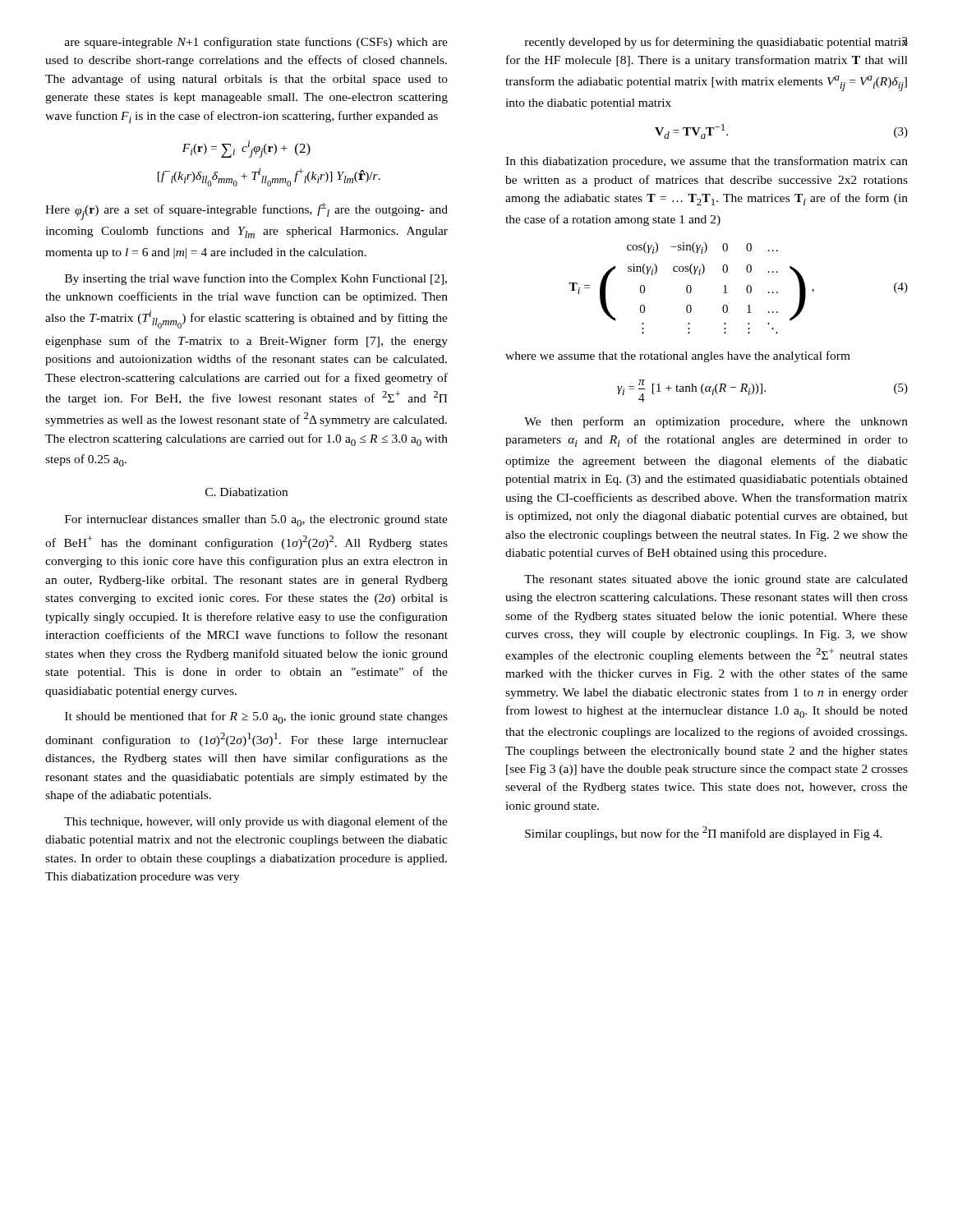This screenshot has height=1232, width=953.
Task: Find the text block that says "This technique, however, will only provide"
Action: pyautogui.click(x=246, y=849)
